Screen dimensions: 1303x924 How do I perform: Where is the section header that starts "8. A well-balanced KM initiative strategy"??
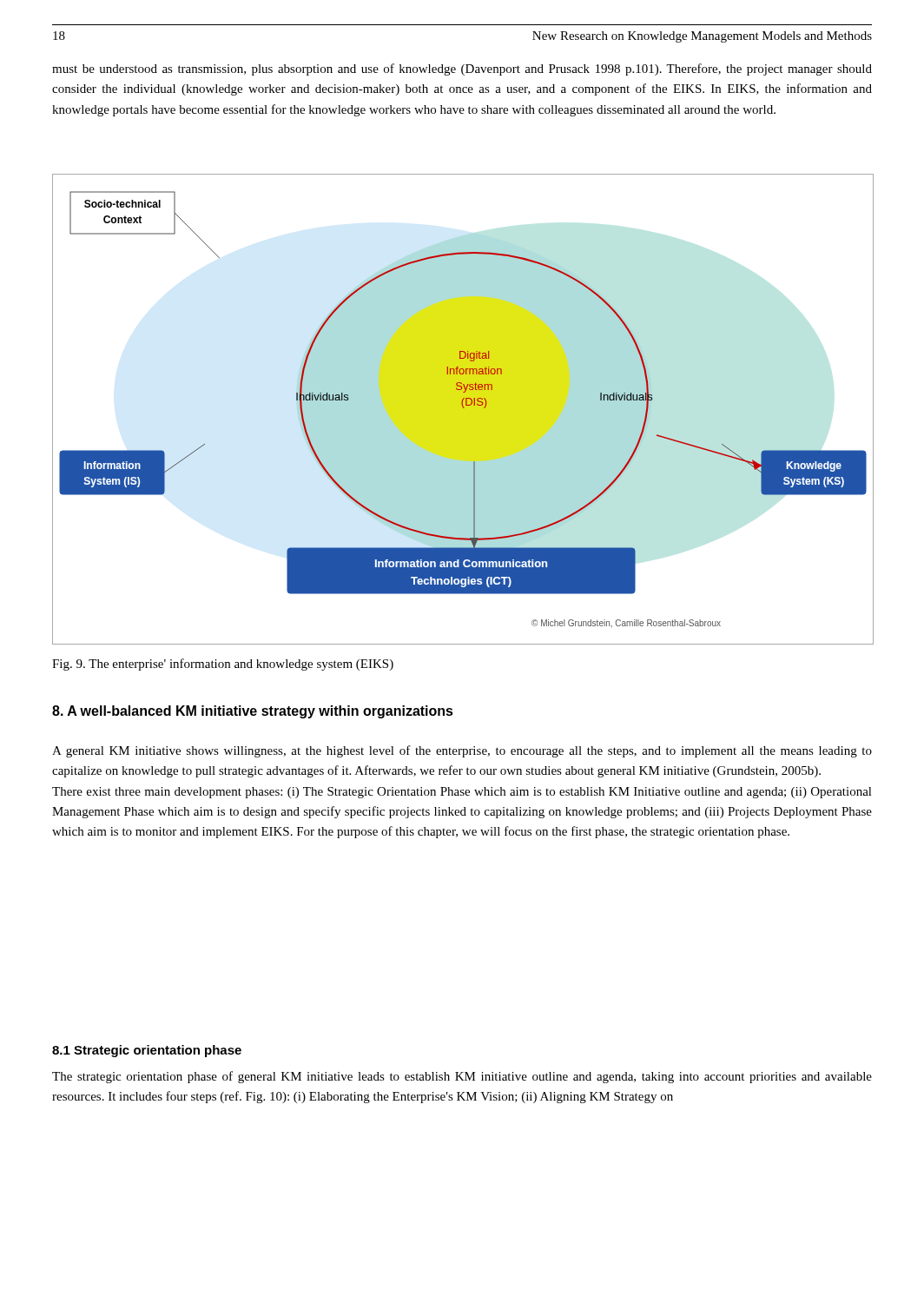(253, 711)
